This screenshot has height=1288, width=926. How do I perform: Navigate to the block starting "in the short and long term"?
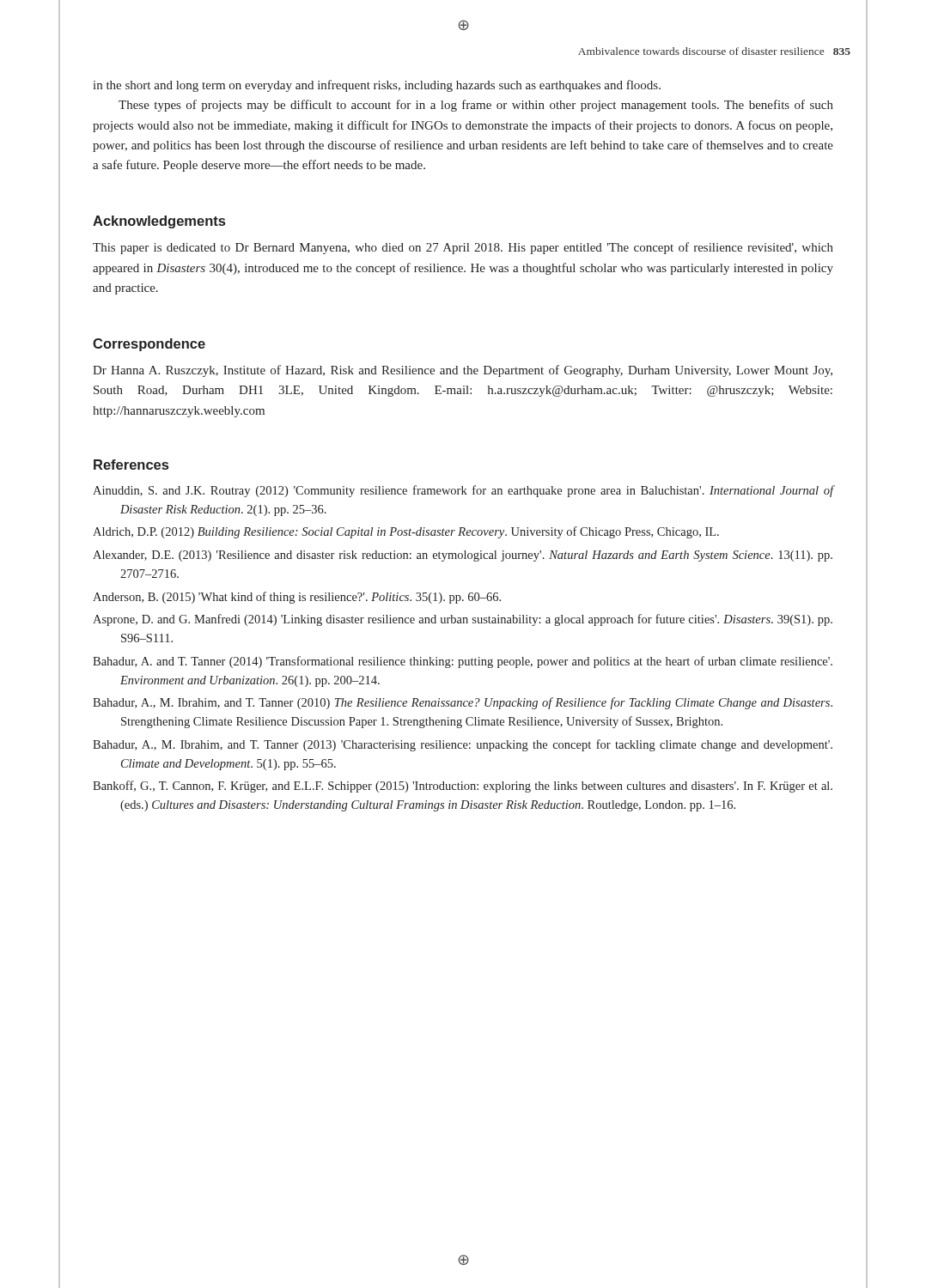click(x=463, y=126)
